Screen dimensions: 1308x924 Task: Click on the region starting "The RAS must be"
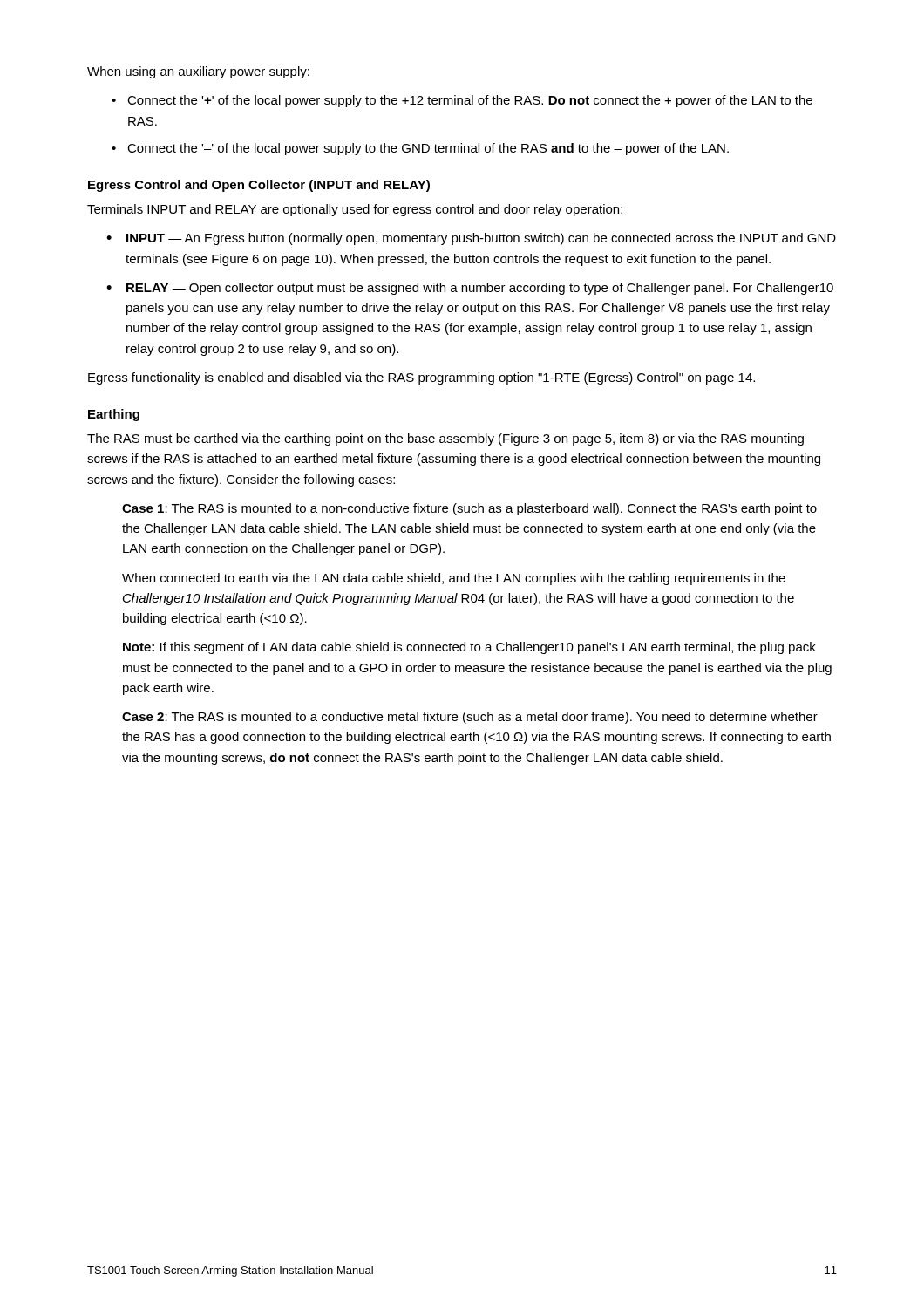pyautogui.click(x=454, y=458)
